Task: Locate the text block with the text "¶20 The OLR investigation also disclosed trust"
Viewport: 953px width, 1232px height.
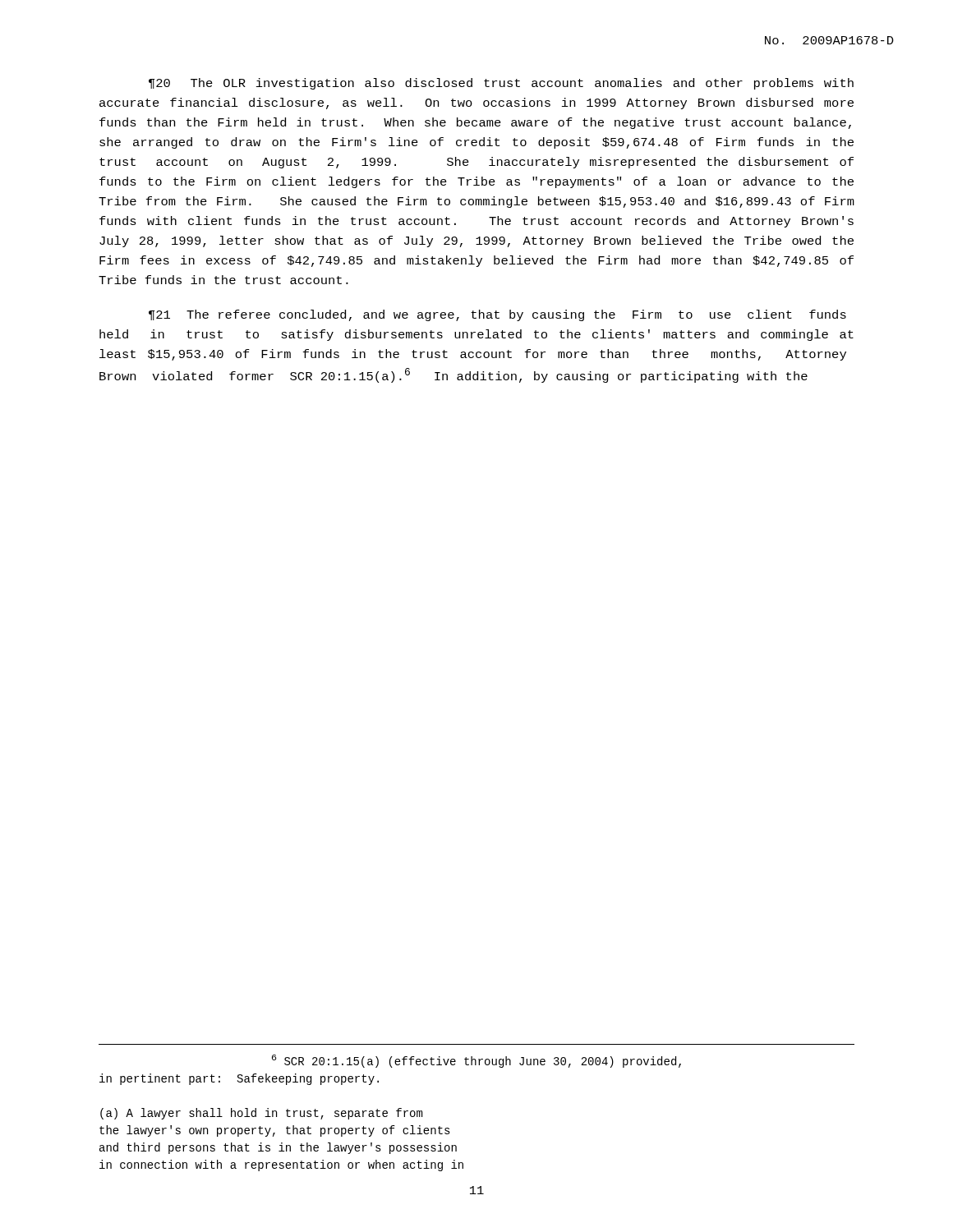Action: [476, 231]
